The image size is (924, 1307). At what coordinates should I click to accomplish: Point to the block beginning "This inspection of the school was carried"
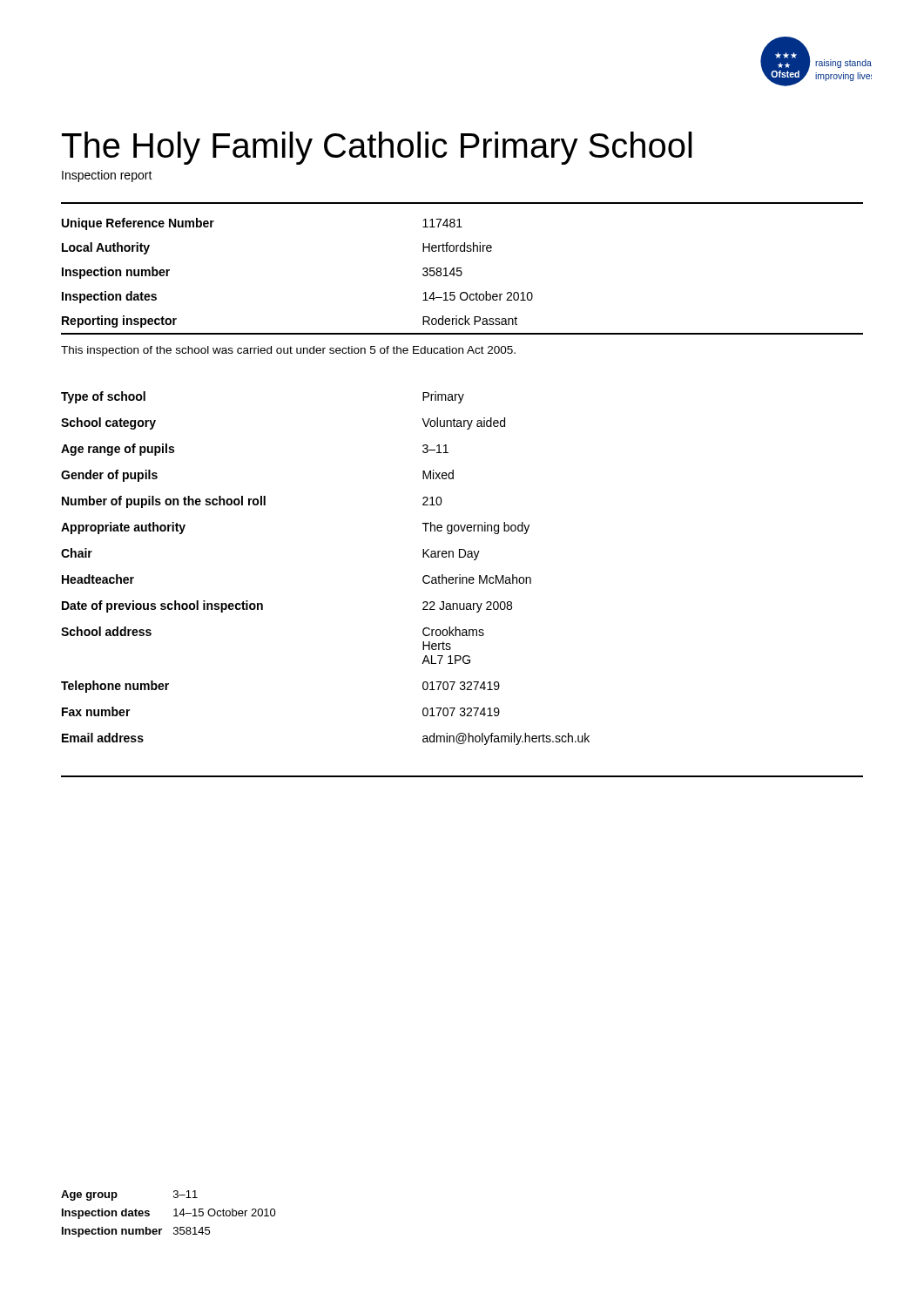click(289, 350)
